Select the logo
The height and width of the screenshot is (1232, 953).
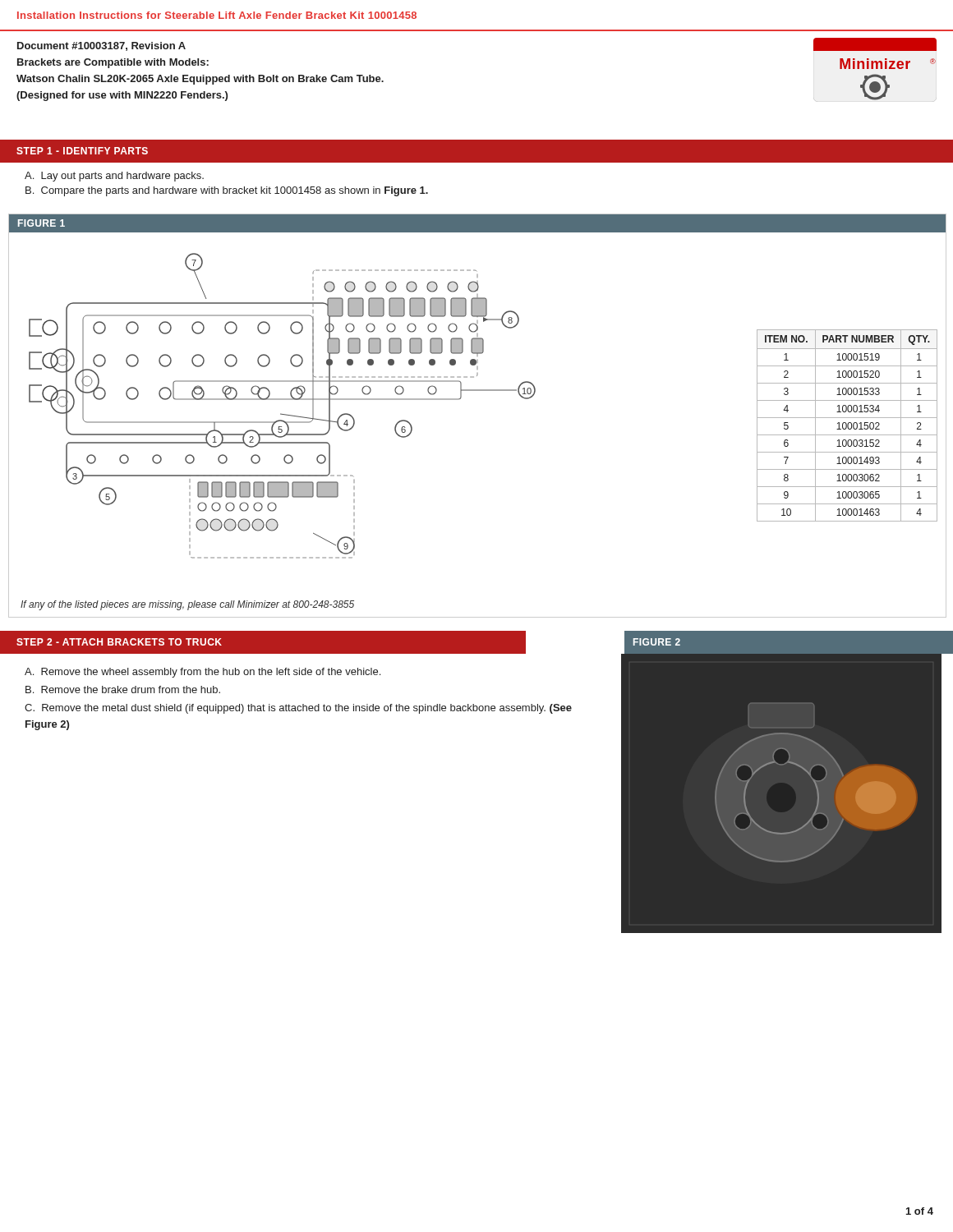click(875, 71)
